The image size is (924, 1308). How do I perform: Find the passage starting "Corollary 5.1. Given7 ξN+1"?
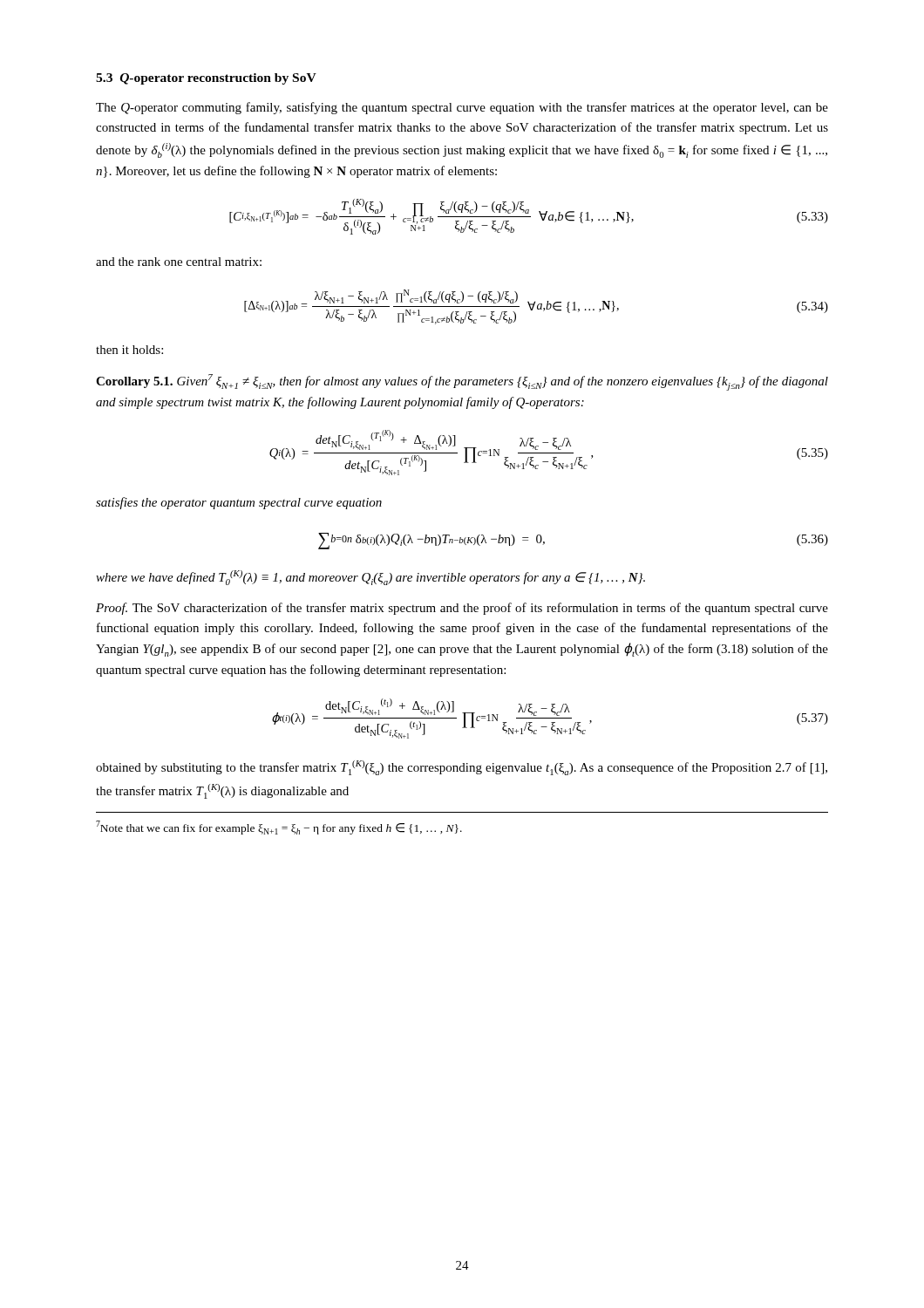pyautogui.click(x=462, y=390)
